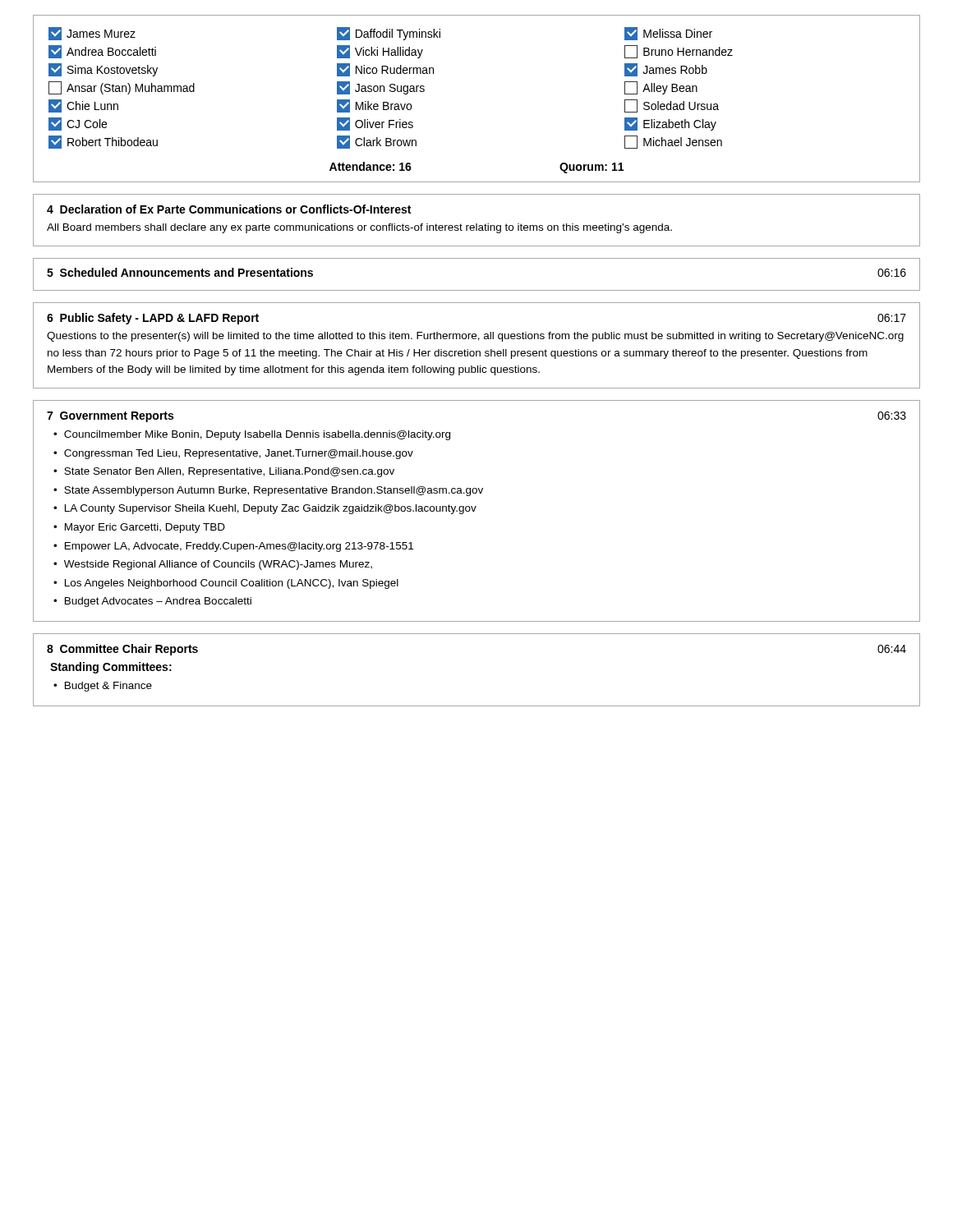Click on the block starting "Councilmember Mike Bonin, Deputy Isabella"
Screen dimensions: 1232x953
pos(257,434)
